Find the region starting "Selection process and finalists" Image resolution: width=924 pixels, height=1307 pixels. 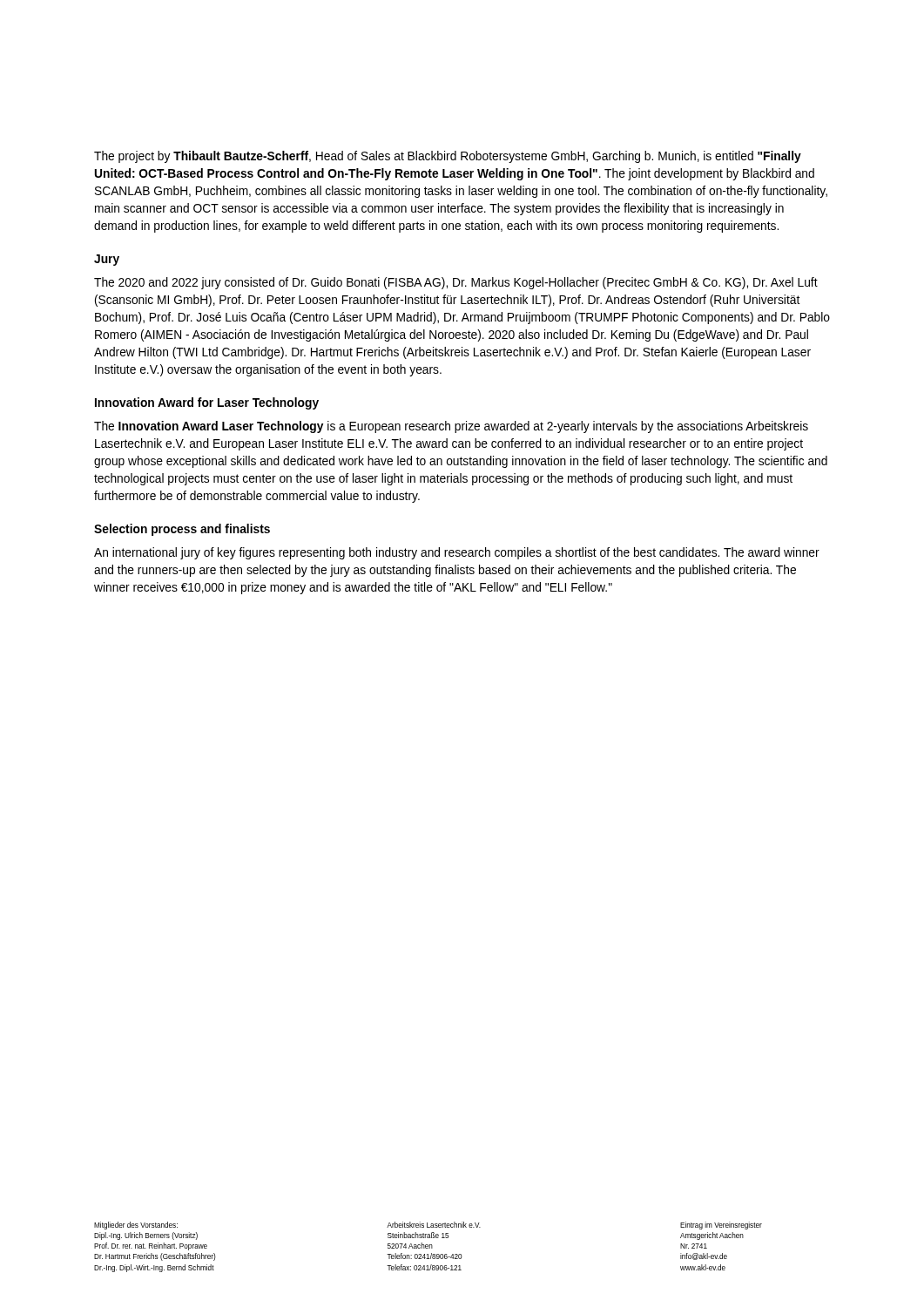pyautogui.click(x=182, y=529)
